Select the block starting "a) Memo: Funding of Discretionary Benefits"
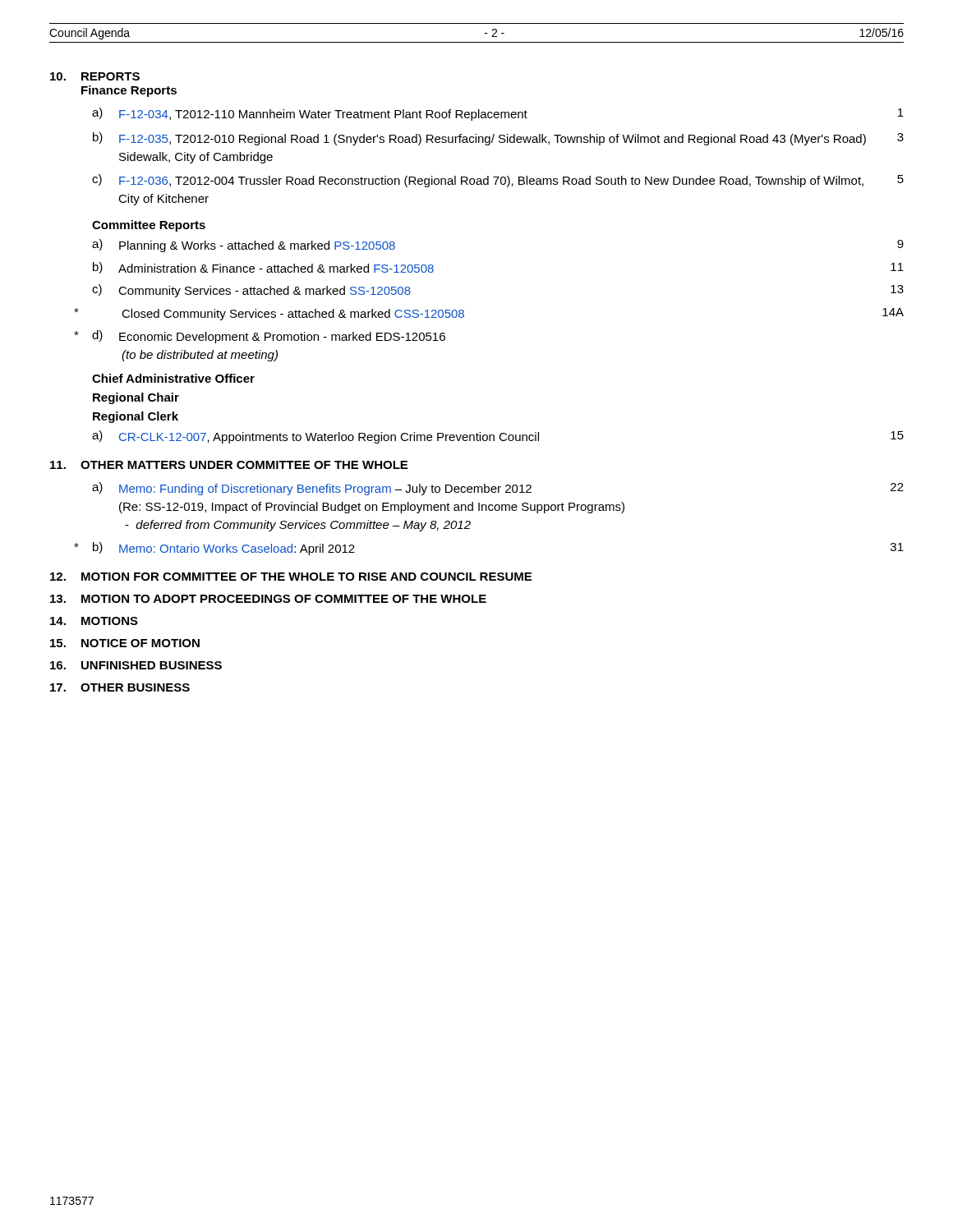 coord(498,506)
